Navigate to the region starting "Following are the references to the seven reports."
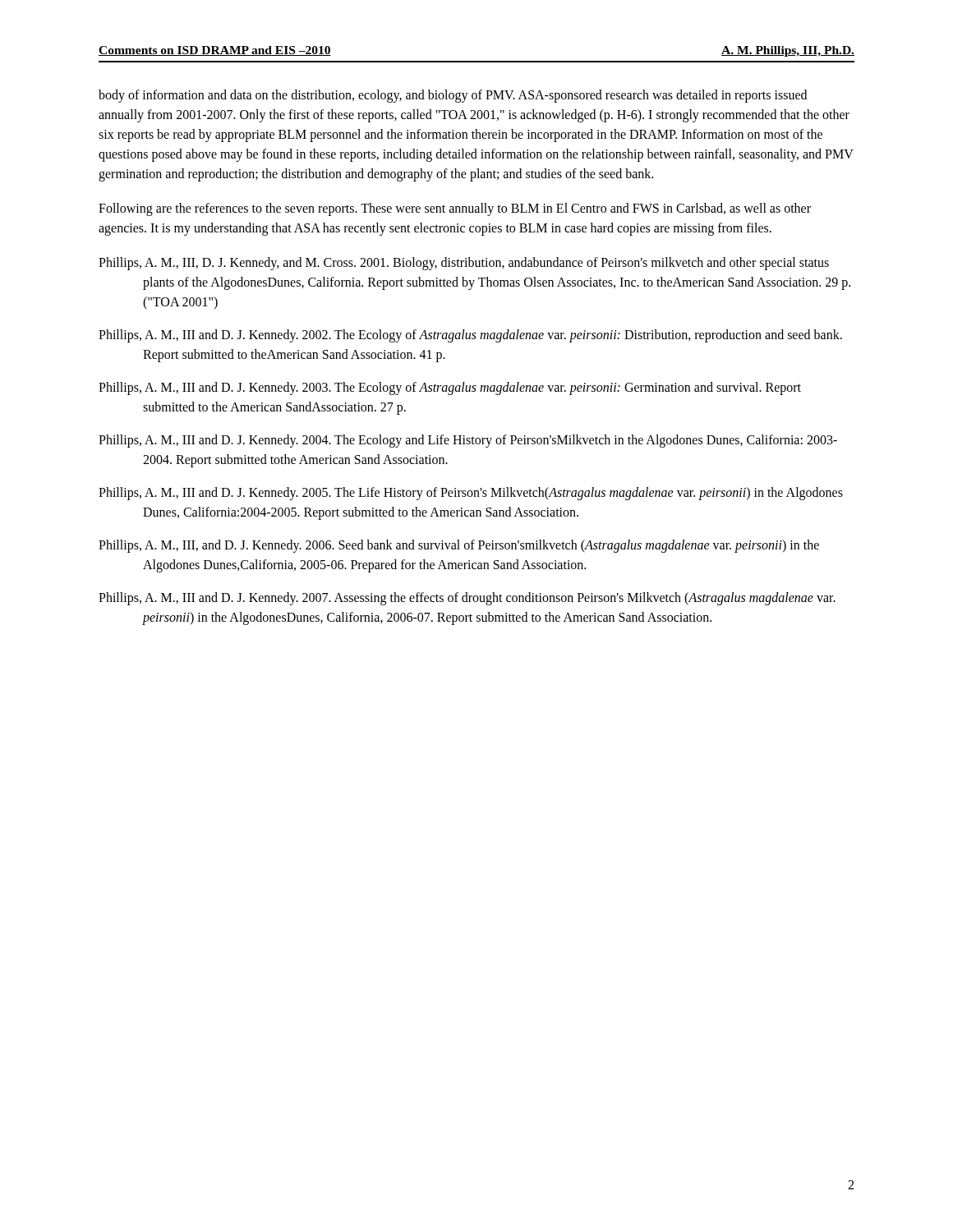Image resolution: width=953 pixels, height=1232 pixels. pyautogui.click(x=455, y=218)
